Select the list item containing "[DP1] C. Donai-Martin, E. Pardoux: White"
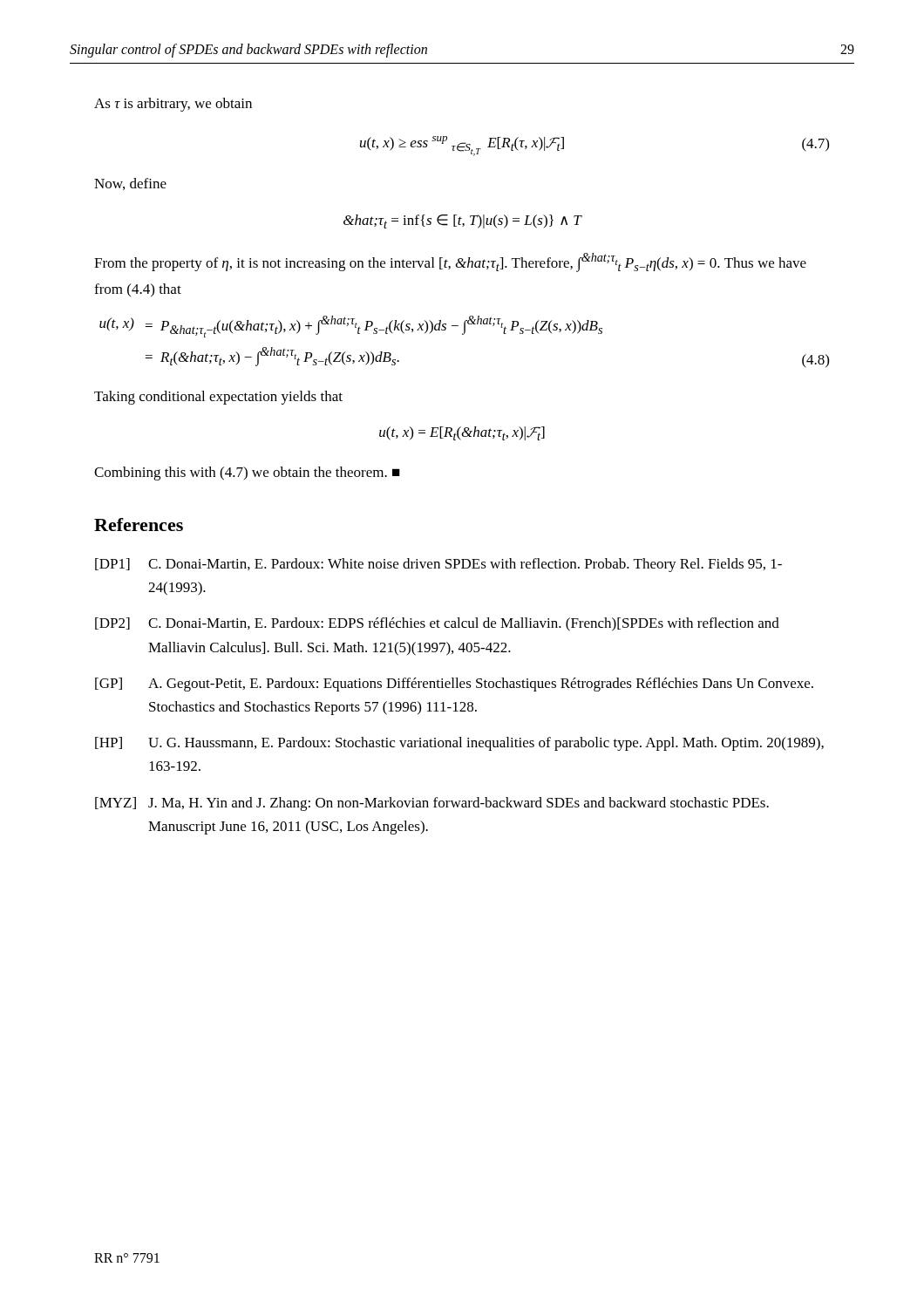The image size is (924, 1308). coord(462,576)
